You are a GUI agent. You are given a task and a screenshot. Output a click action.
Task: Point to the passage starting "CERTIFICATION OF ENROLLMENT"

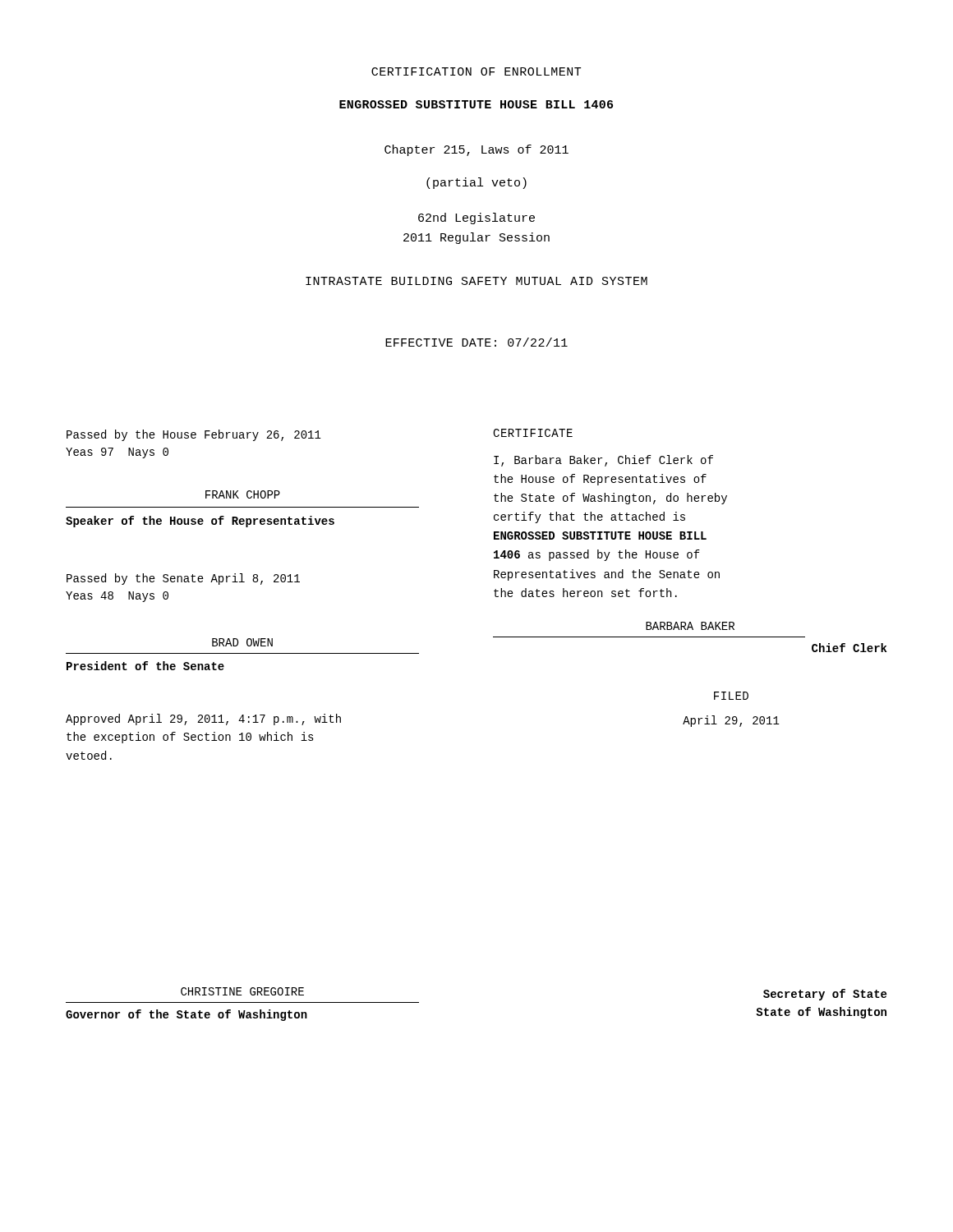tap(476, 73)
